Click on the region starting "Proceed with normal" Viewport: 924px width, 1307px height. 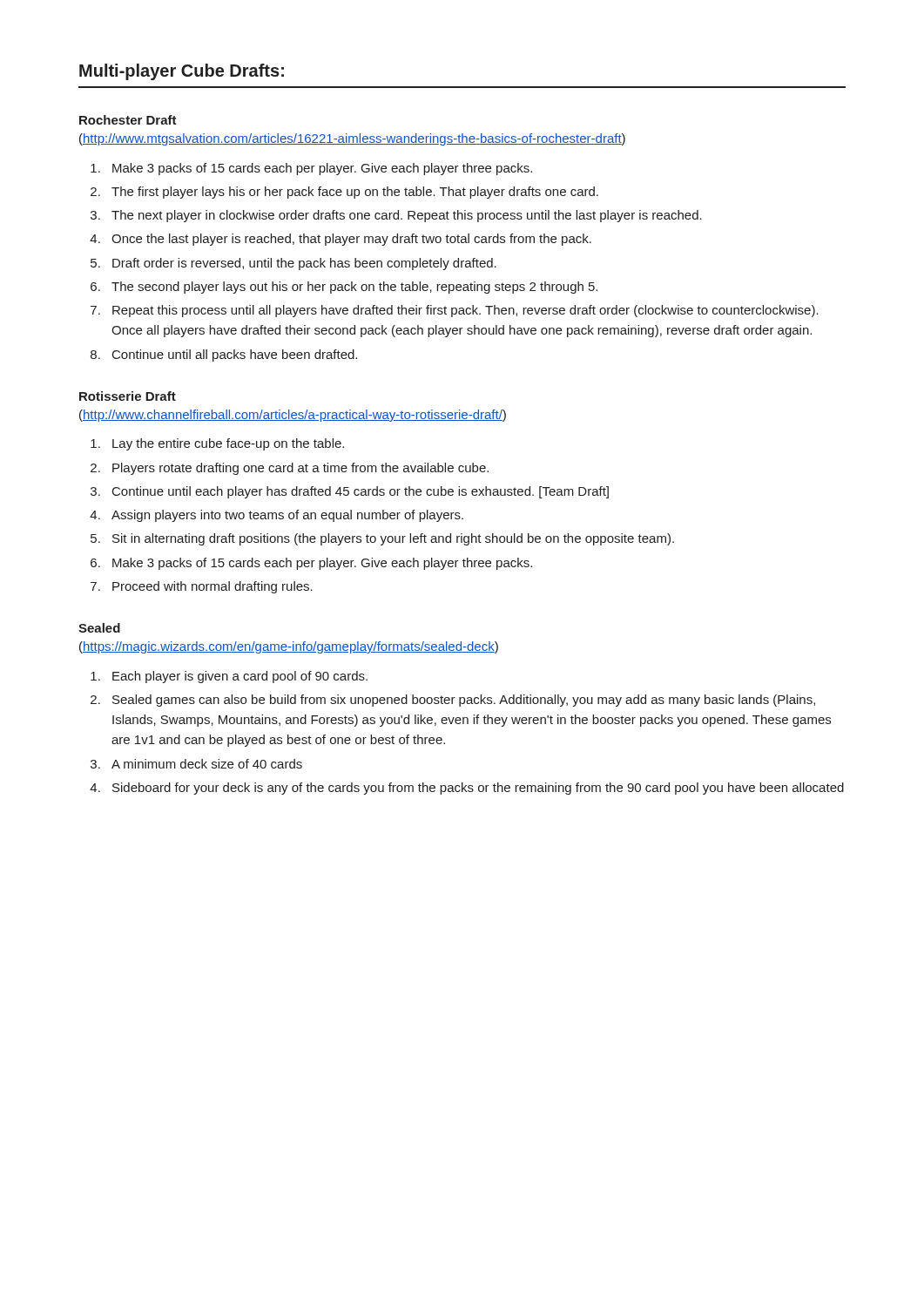pos(212,586)
